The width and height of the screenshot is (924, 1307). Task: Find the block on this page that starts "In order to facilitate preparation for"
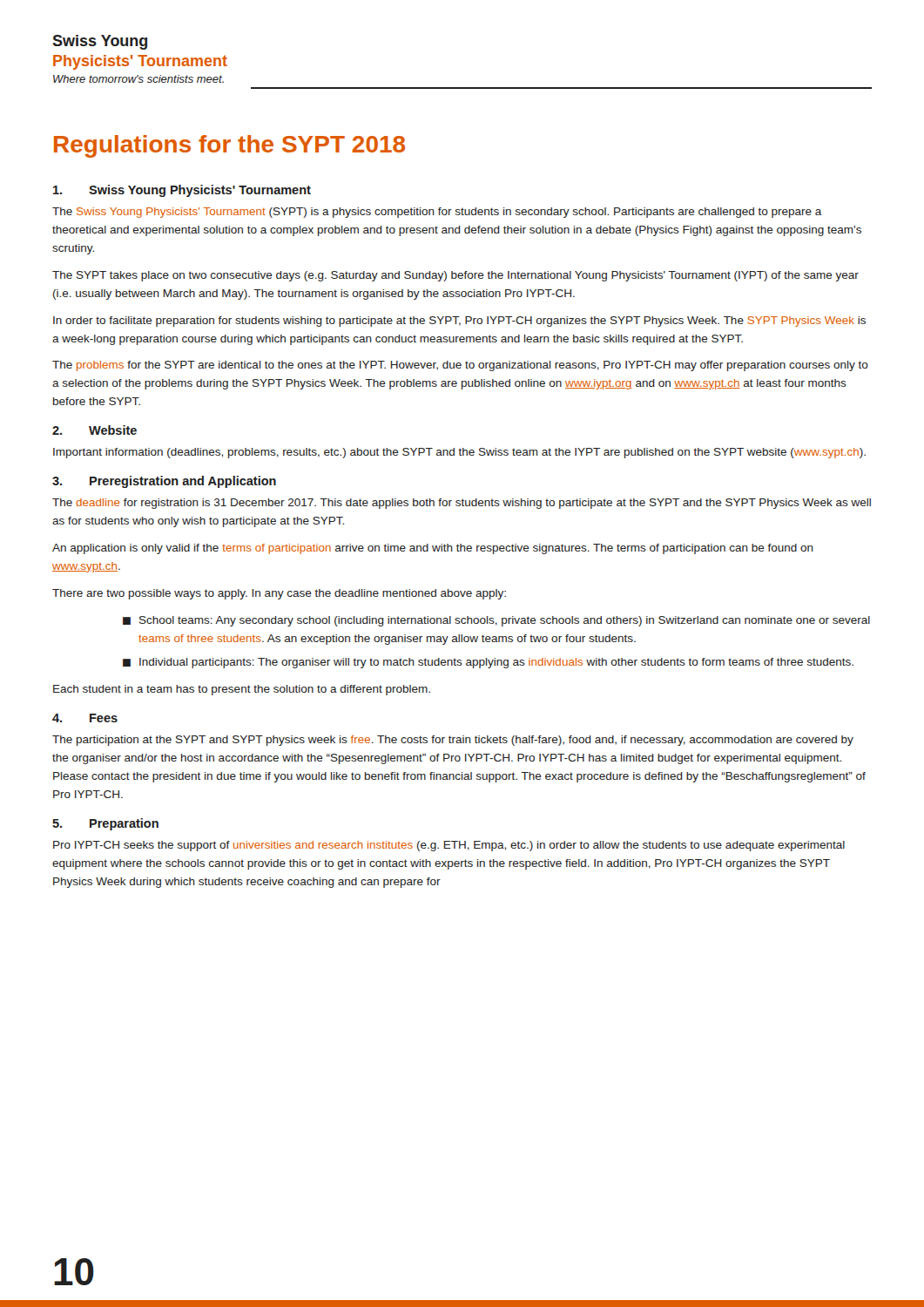[x=459, y=329]
